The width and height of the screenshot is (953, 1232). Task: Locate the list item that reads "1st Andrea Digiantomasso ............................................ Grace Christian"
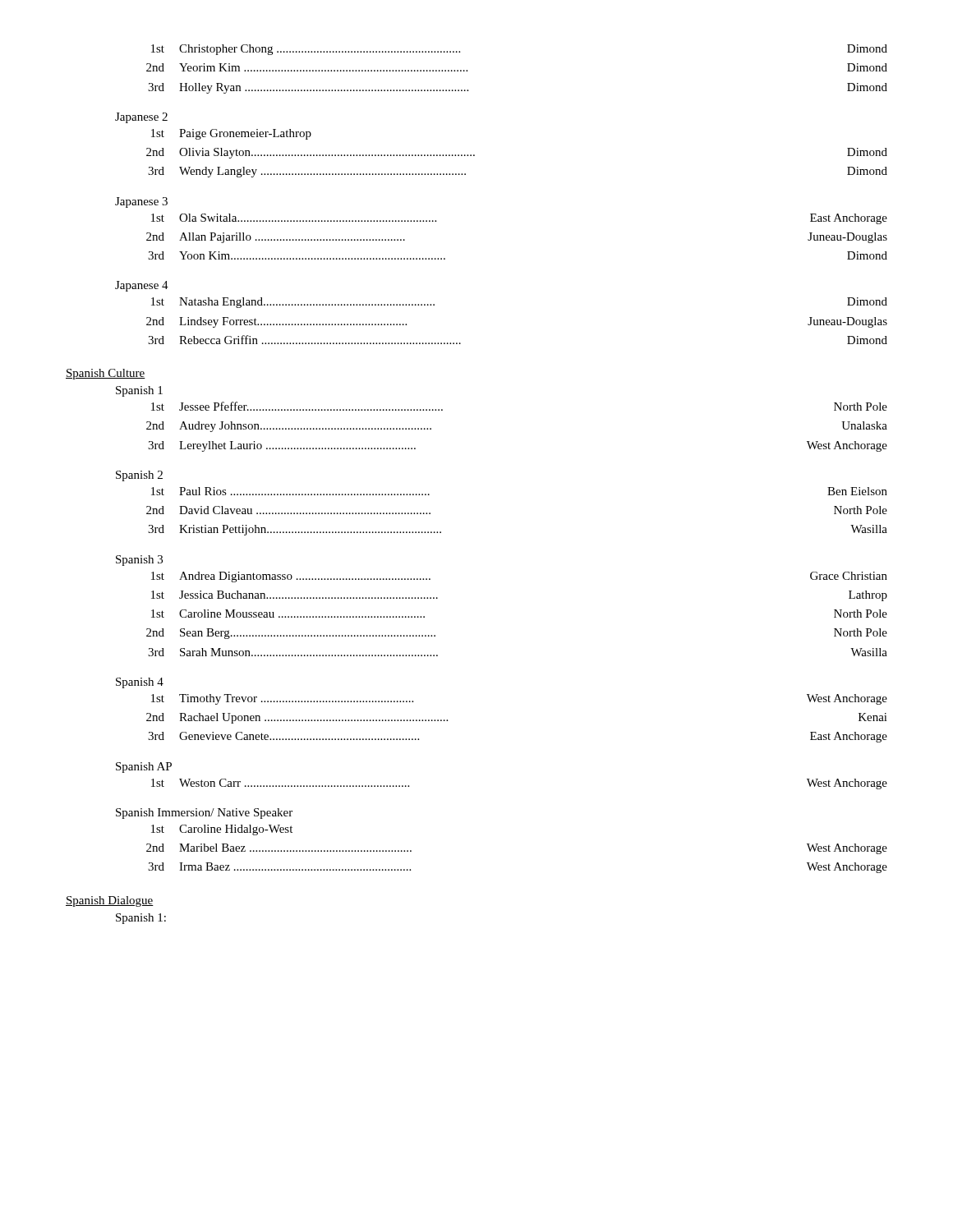point(239,577)
